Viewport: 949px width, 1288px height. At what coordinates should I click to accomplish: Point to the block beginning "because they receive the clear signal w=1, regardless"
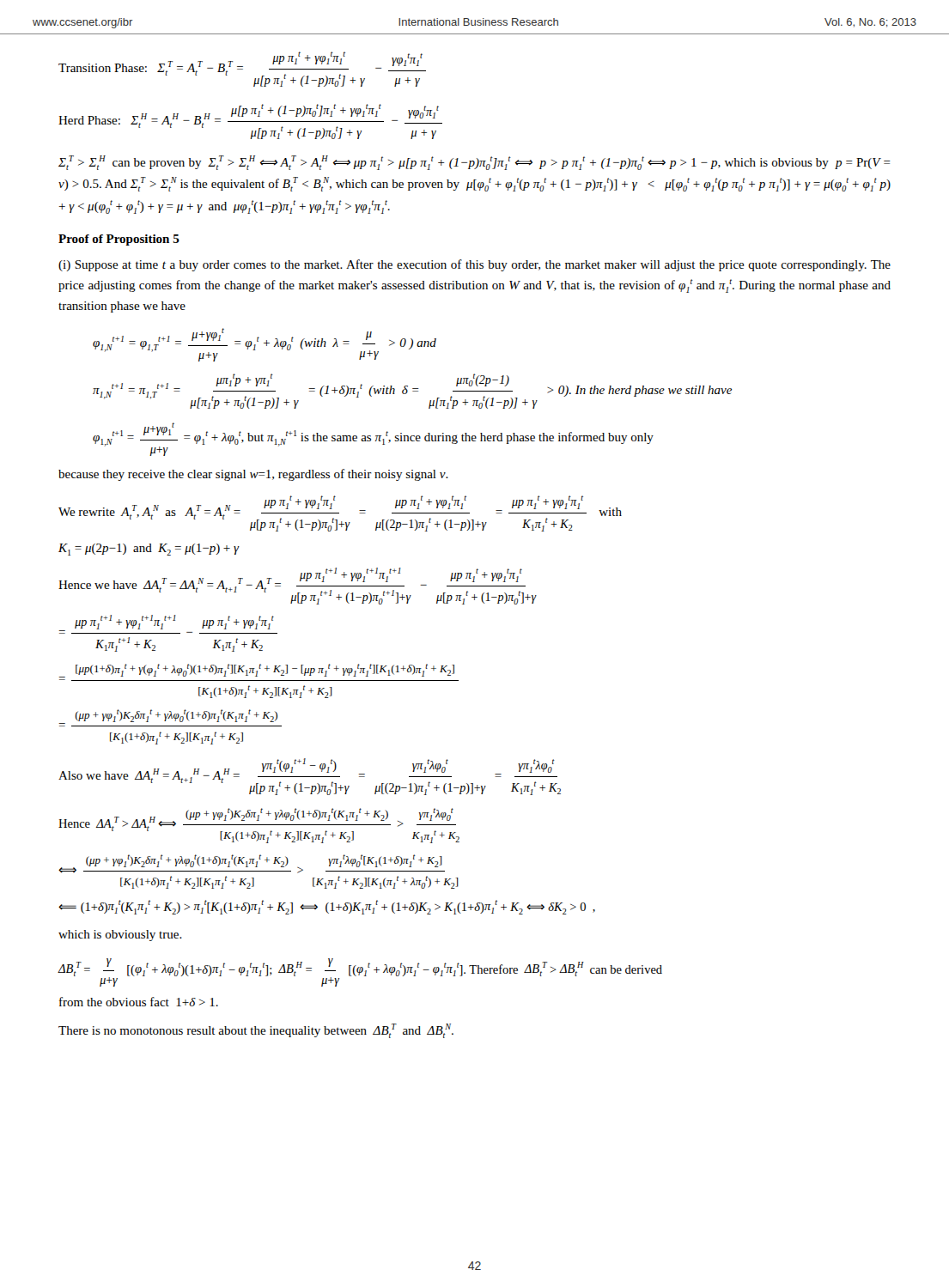click(x=253, y=474)
